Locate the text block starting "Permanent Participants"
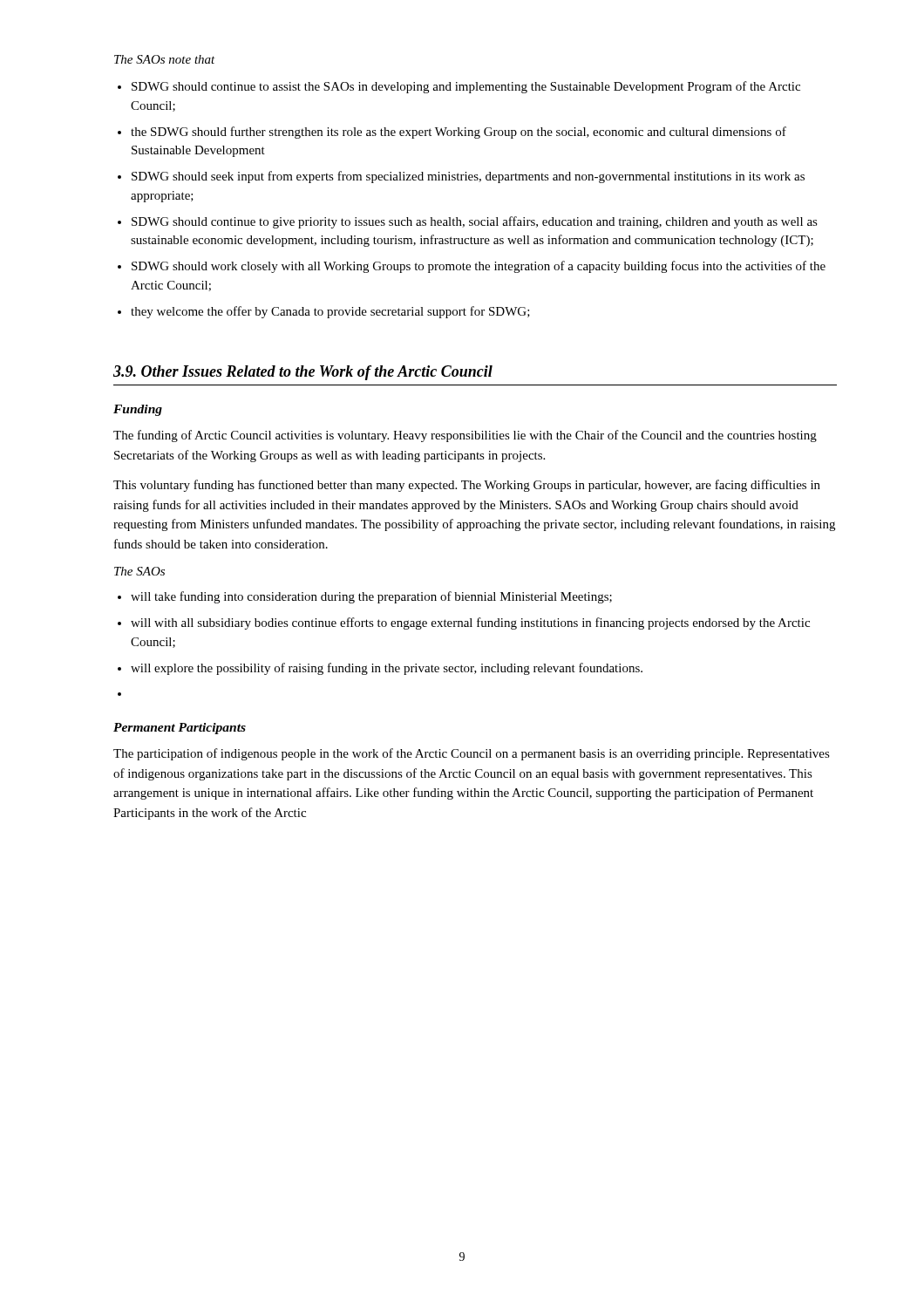The image size is (924, 1308). [180, 727]
